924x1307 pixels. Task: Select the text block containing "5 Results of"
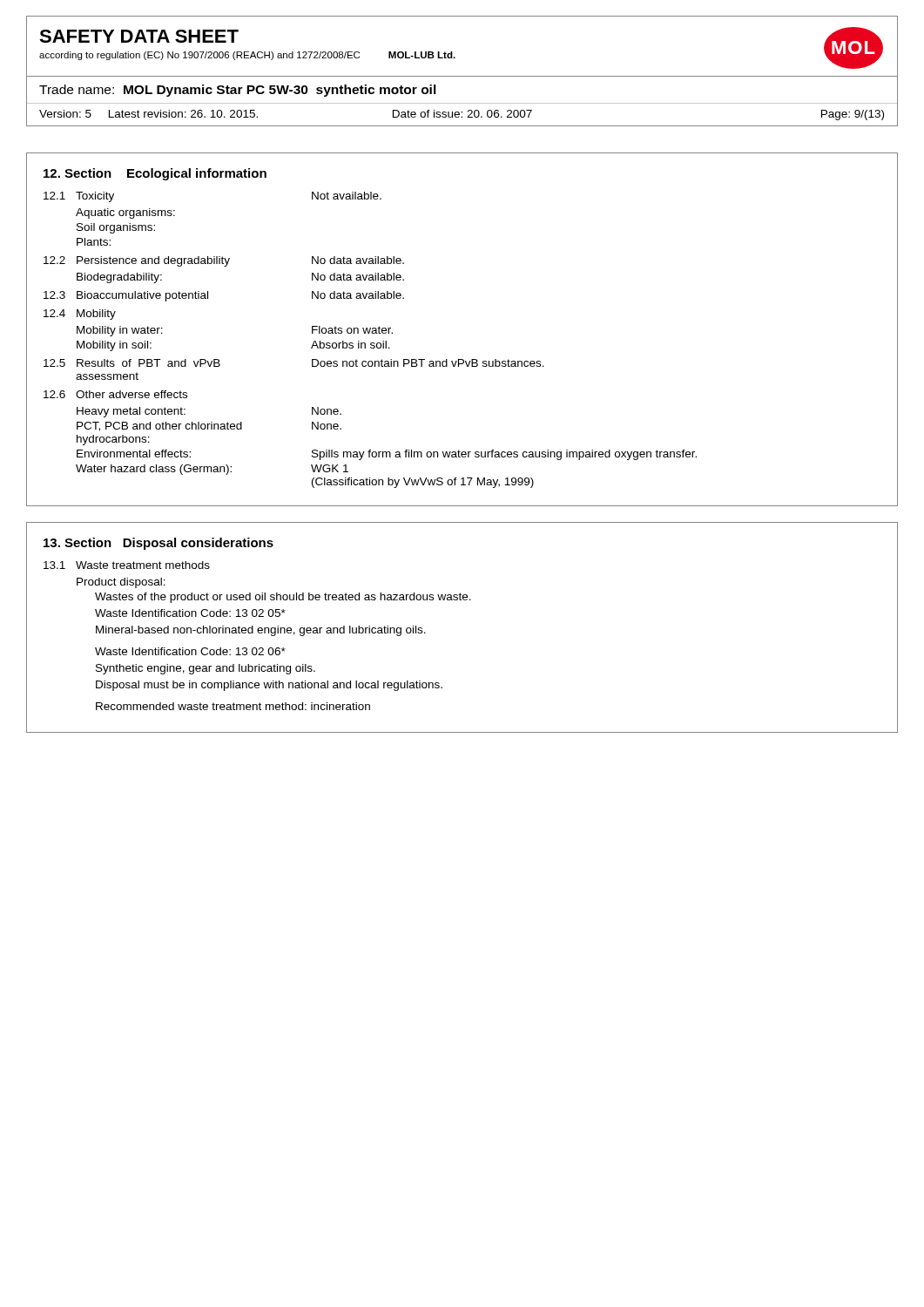point(462,369)
